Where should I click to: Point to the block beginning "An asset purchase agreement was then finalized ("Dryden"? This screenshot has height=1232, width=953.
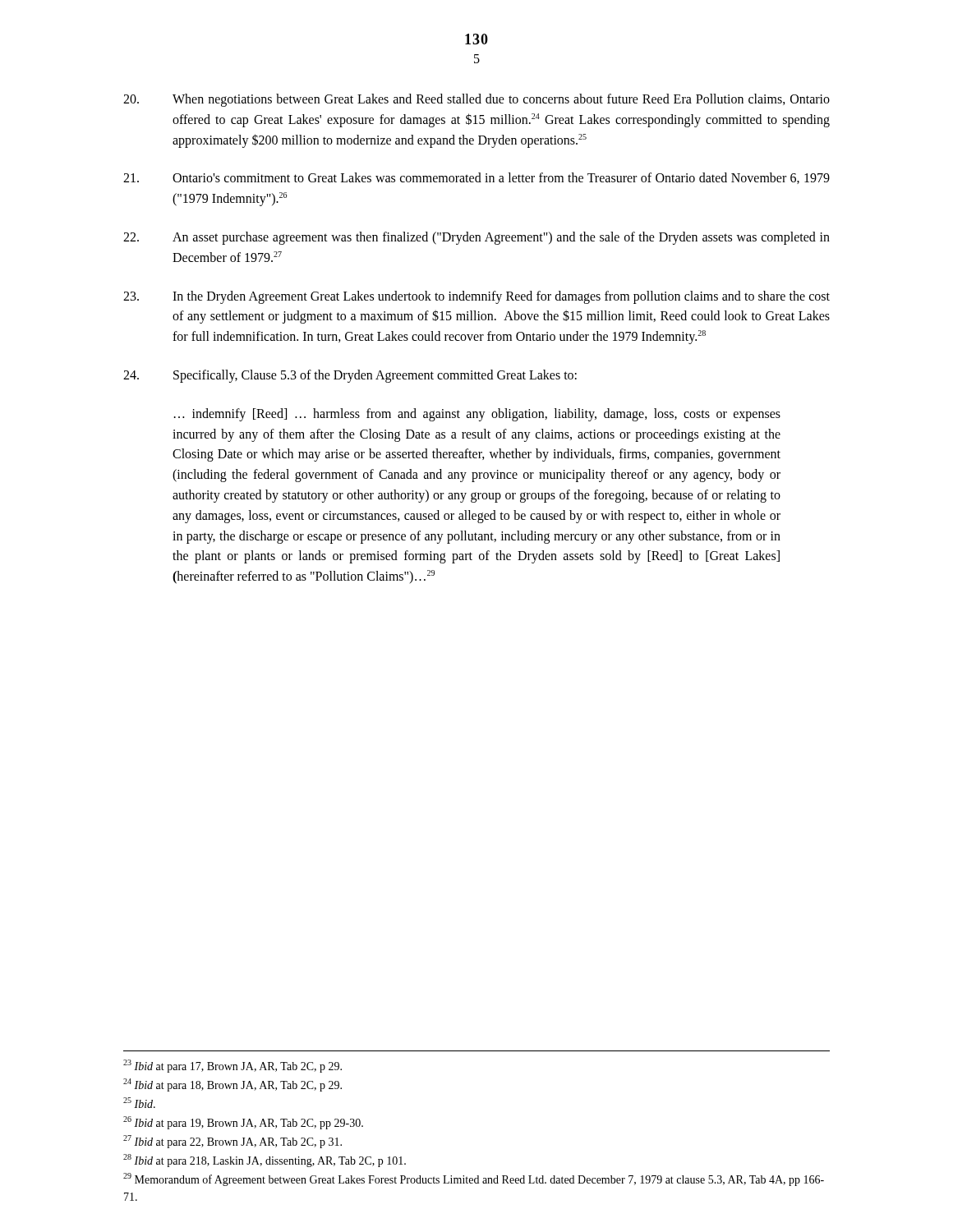coord(476,248)
